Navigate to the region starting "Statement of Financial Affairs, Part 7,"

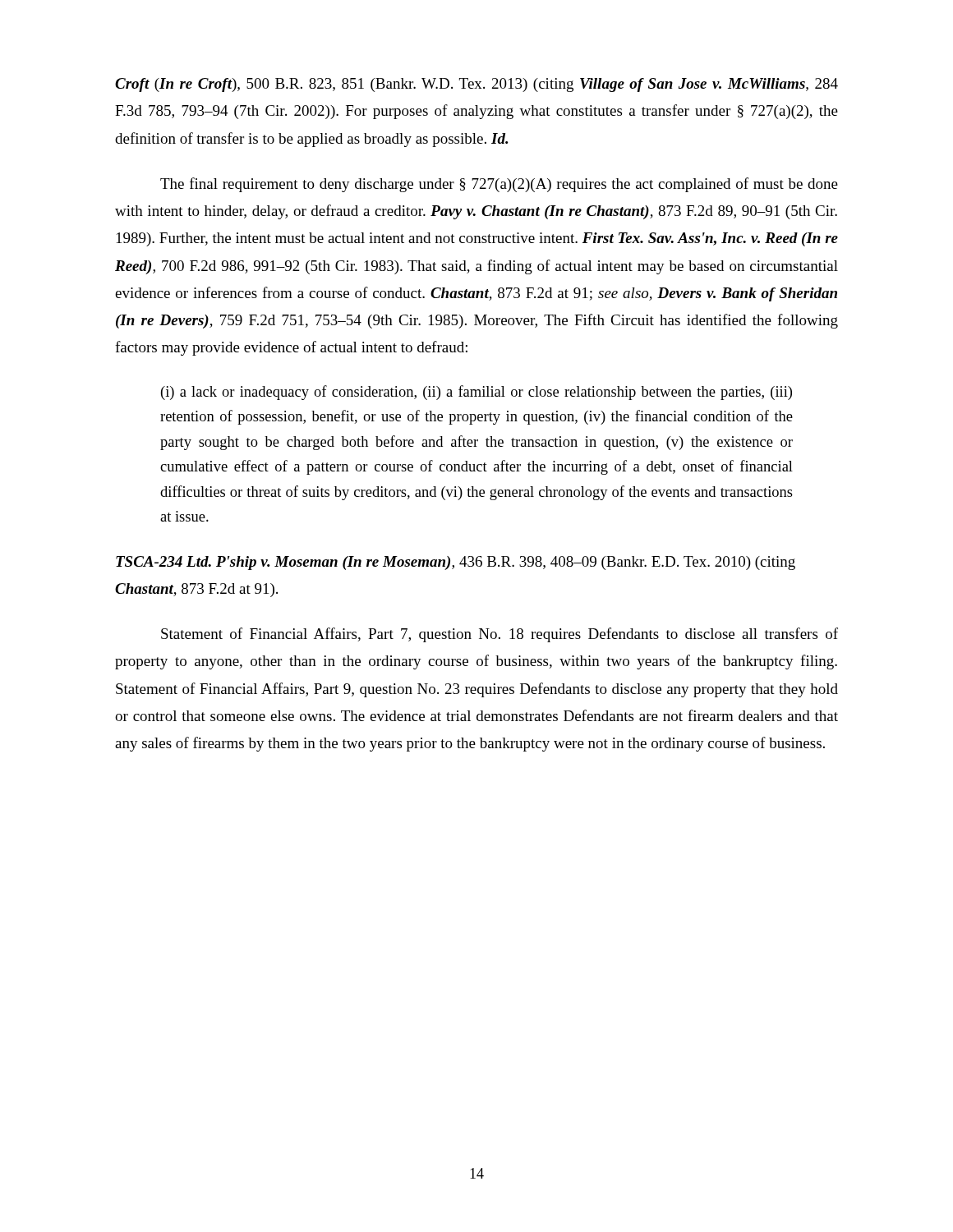(476, 688)
